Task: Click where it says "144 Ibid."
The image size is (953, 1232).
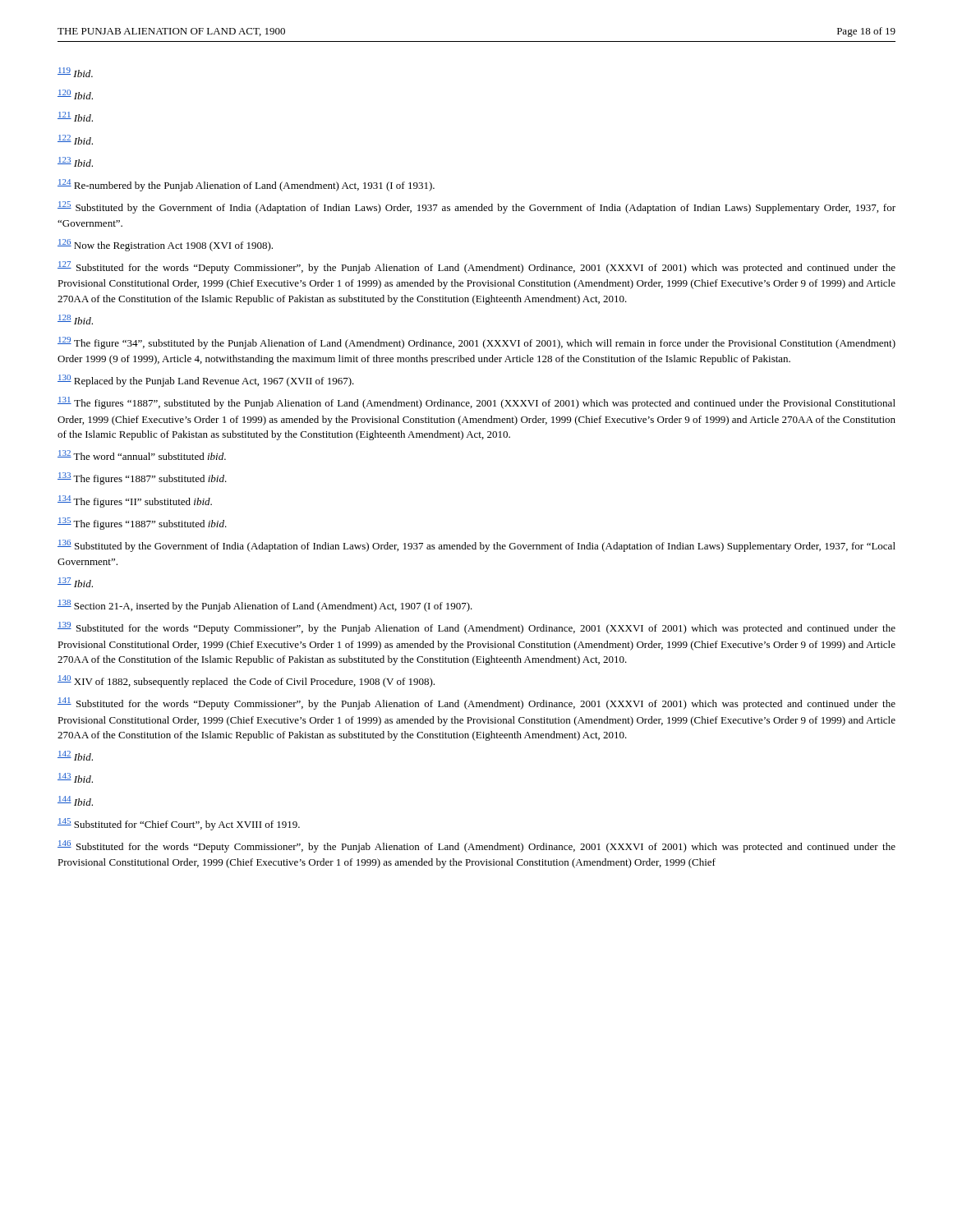Action: (76, 801)
